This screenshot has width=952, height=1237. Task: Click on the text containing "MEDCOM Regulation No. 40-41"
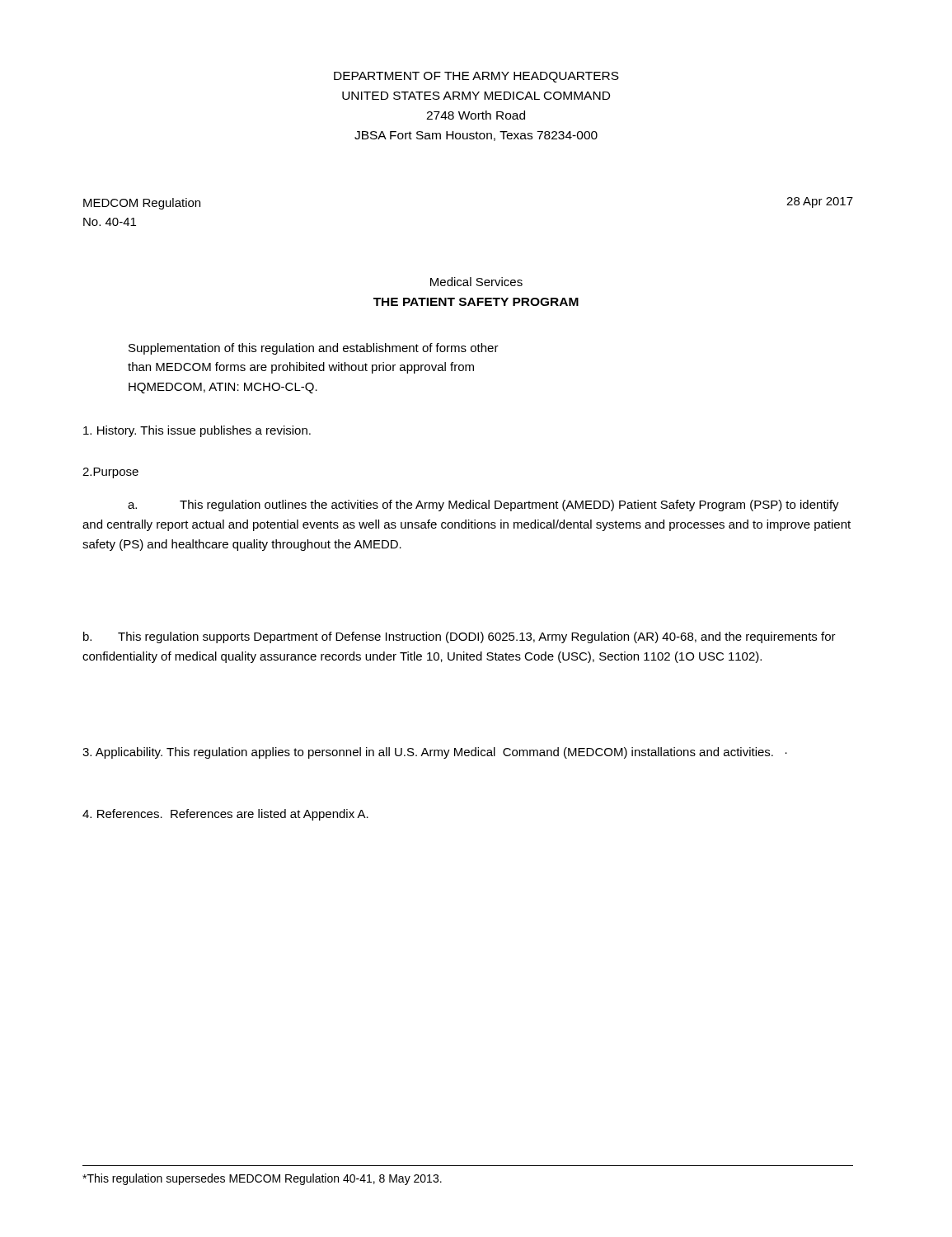(142, 212)
